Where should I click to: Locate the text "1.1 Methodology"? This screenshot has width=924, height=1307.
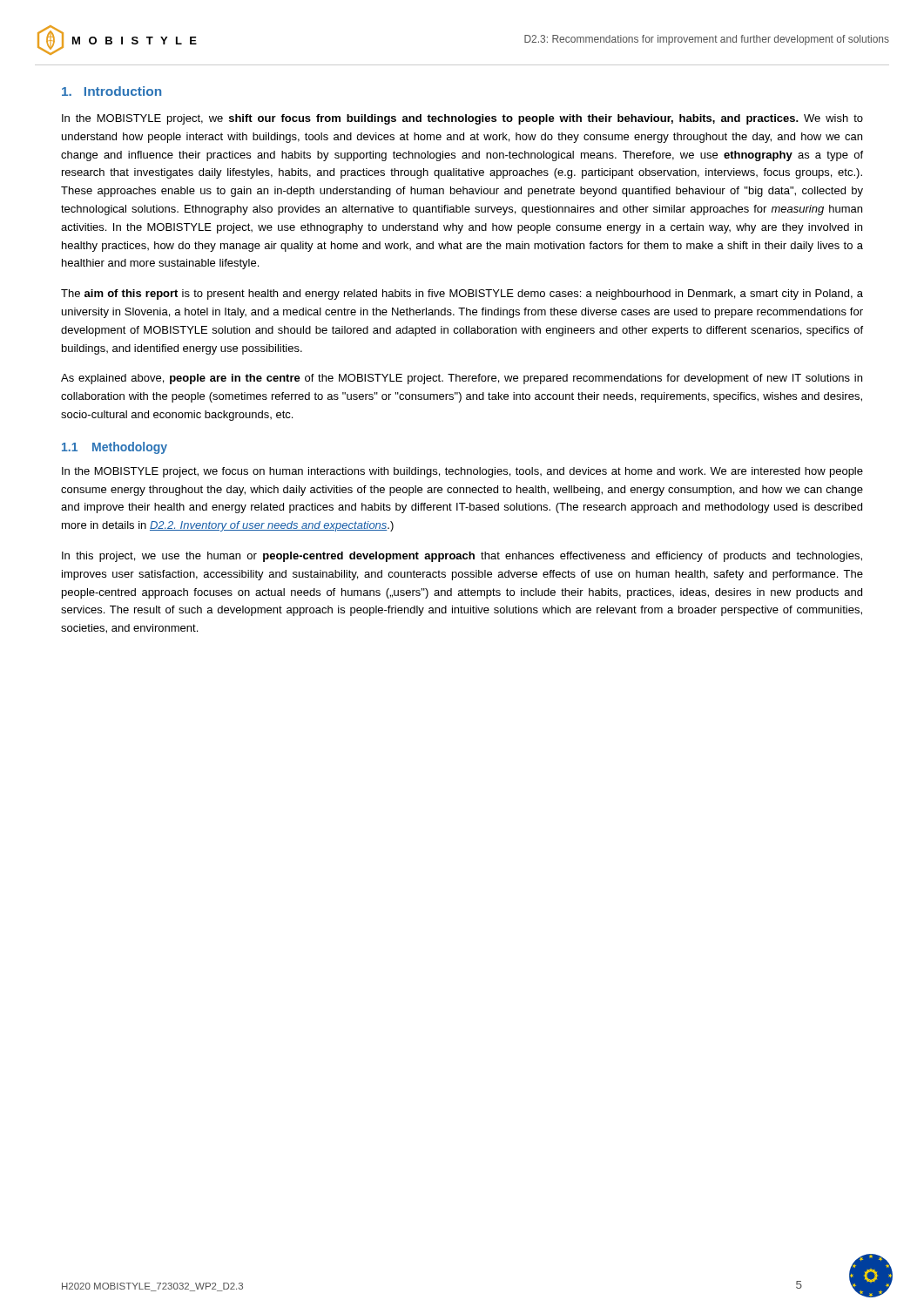[114, 447]
